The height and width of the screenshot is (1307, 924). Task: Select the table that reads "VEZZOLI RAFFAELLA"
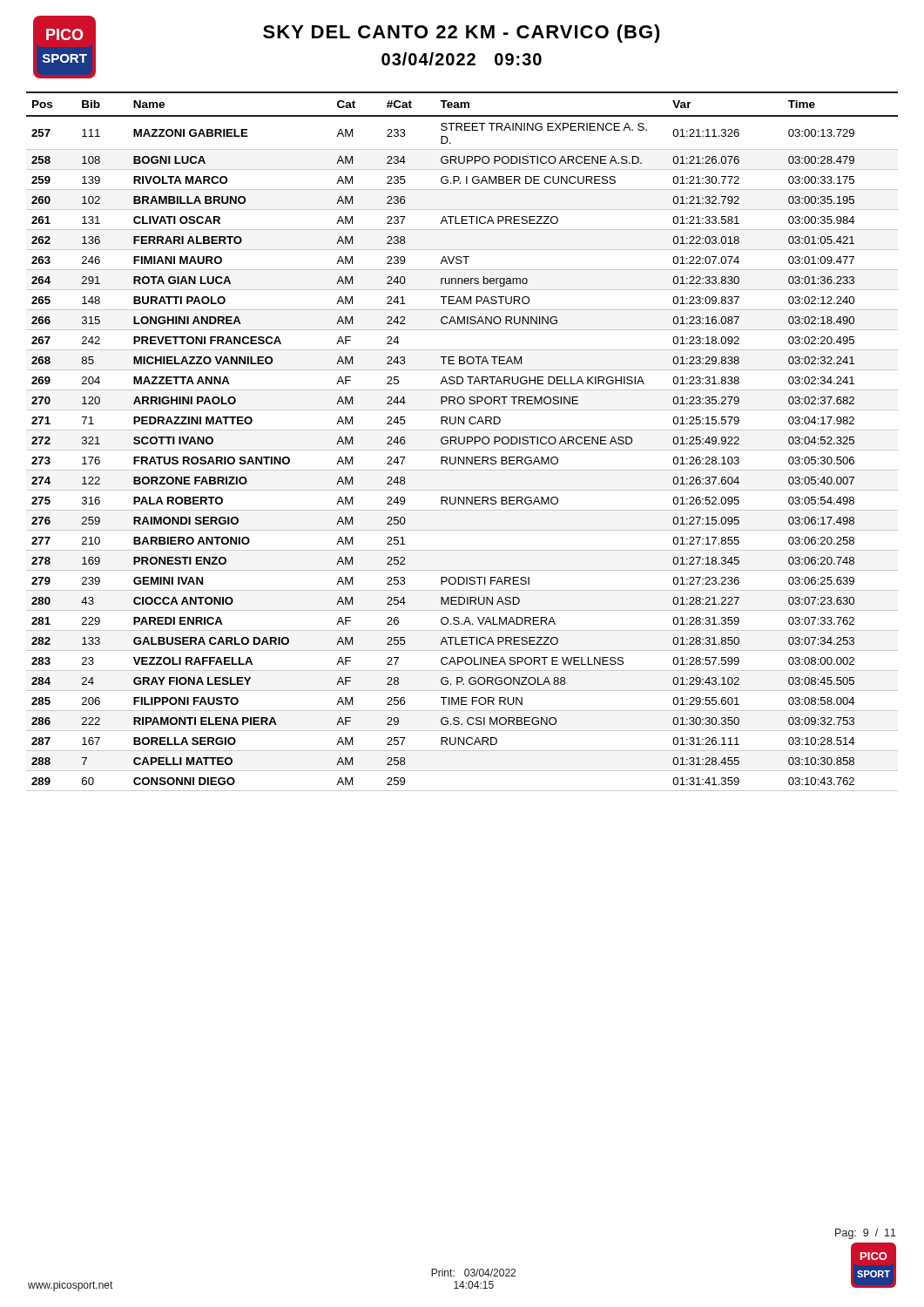tap(462, 441)
